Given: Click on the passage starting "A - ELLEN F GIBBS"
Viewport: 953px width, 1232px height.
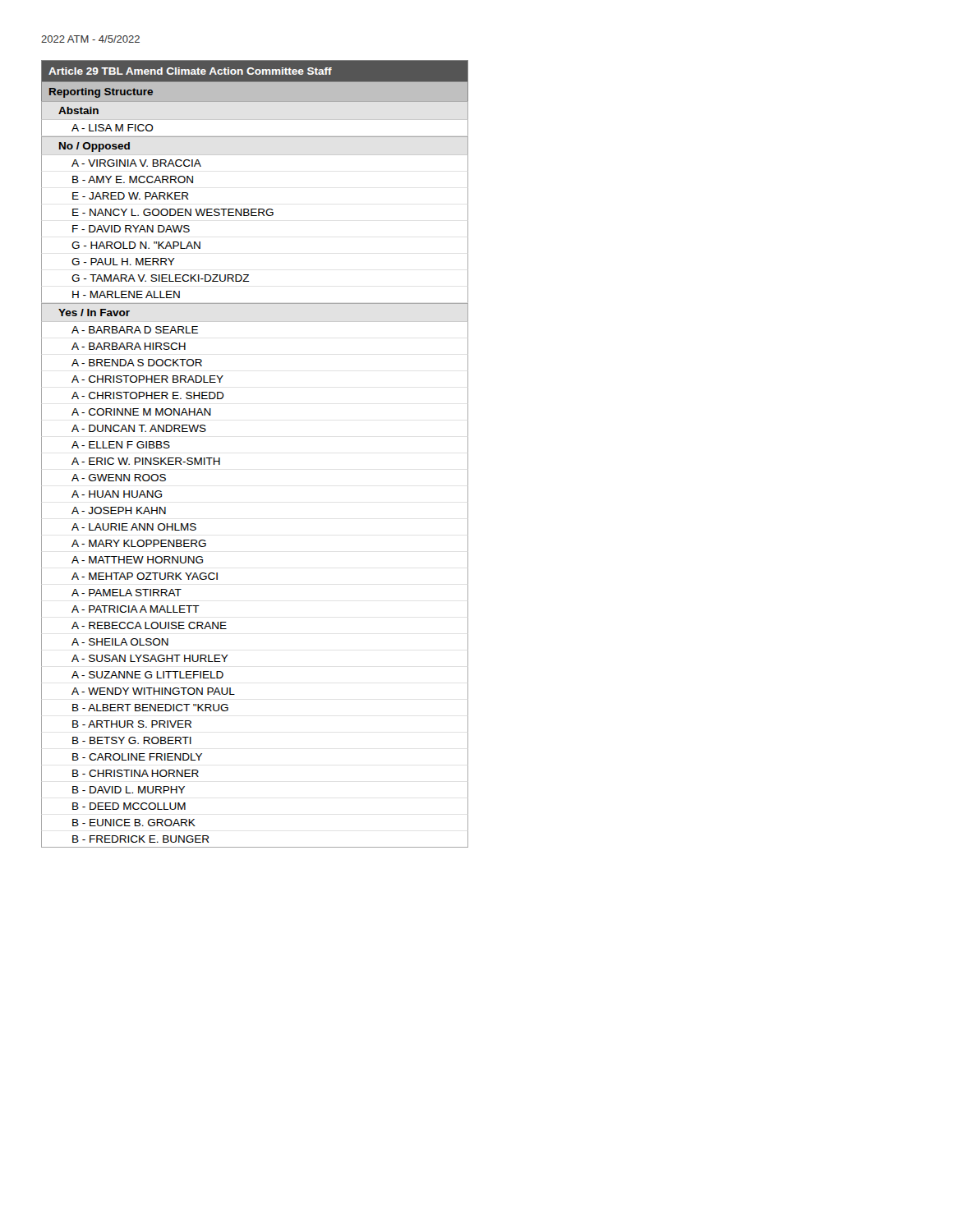Looking at the screenshot, I should point(121,445).
